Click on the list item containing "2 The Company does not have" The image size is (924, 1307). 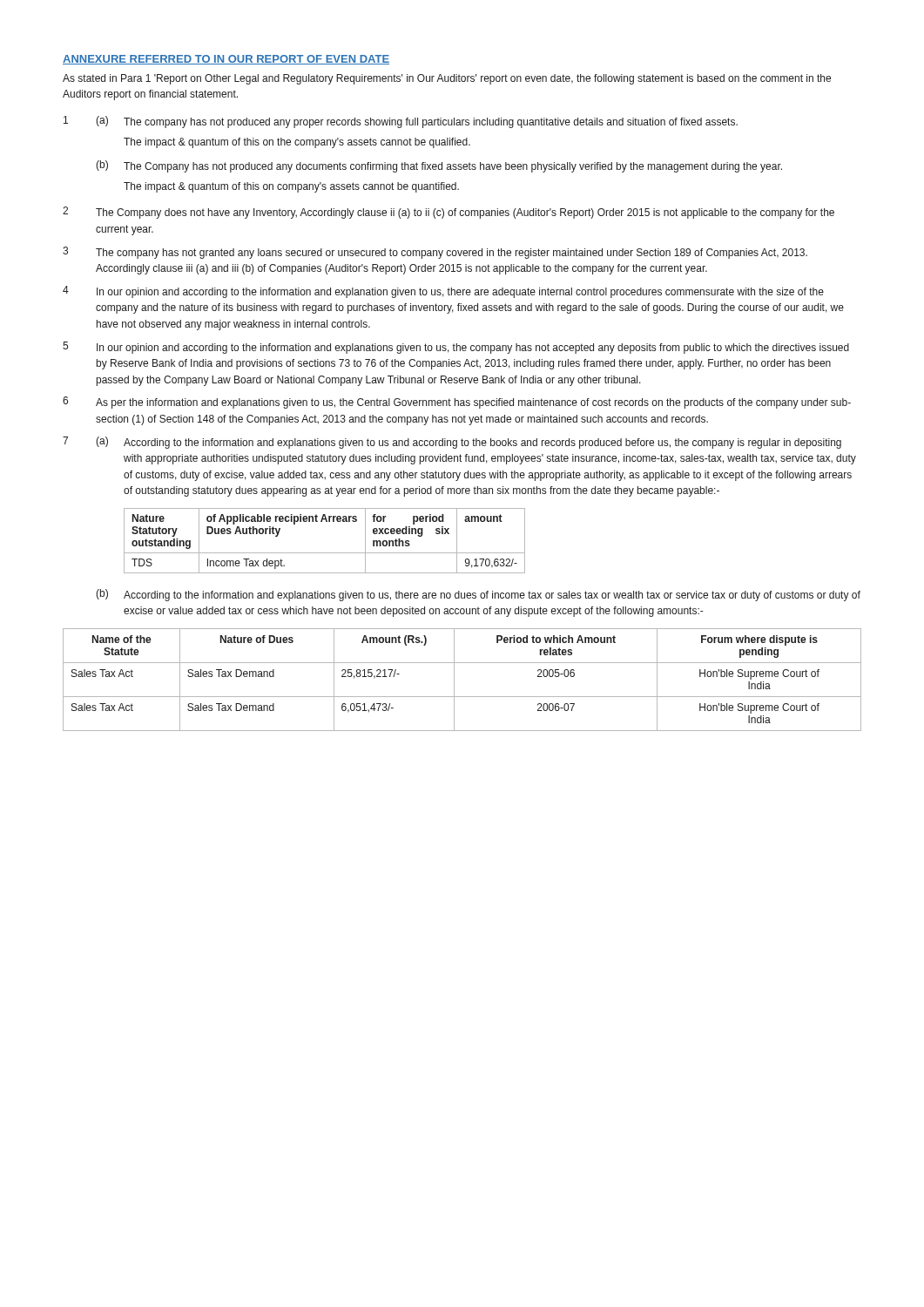(x=462, y=221)
